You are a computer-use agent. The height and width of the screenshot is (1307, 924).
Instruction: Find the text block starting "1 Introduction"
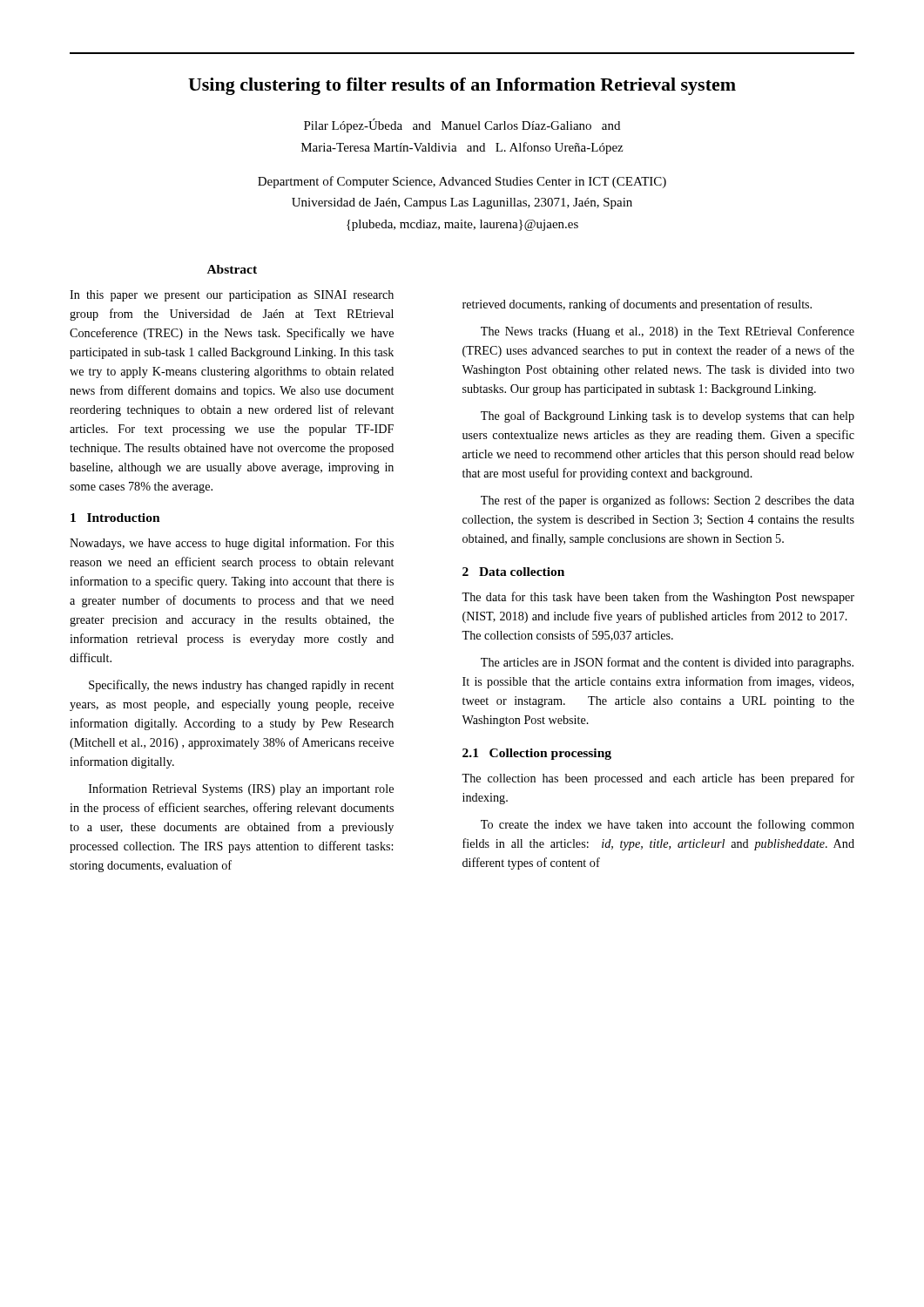[x=115, y=517]
